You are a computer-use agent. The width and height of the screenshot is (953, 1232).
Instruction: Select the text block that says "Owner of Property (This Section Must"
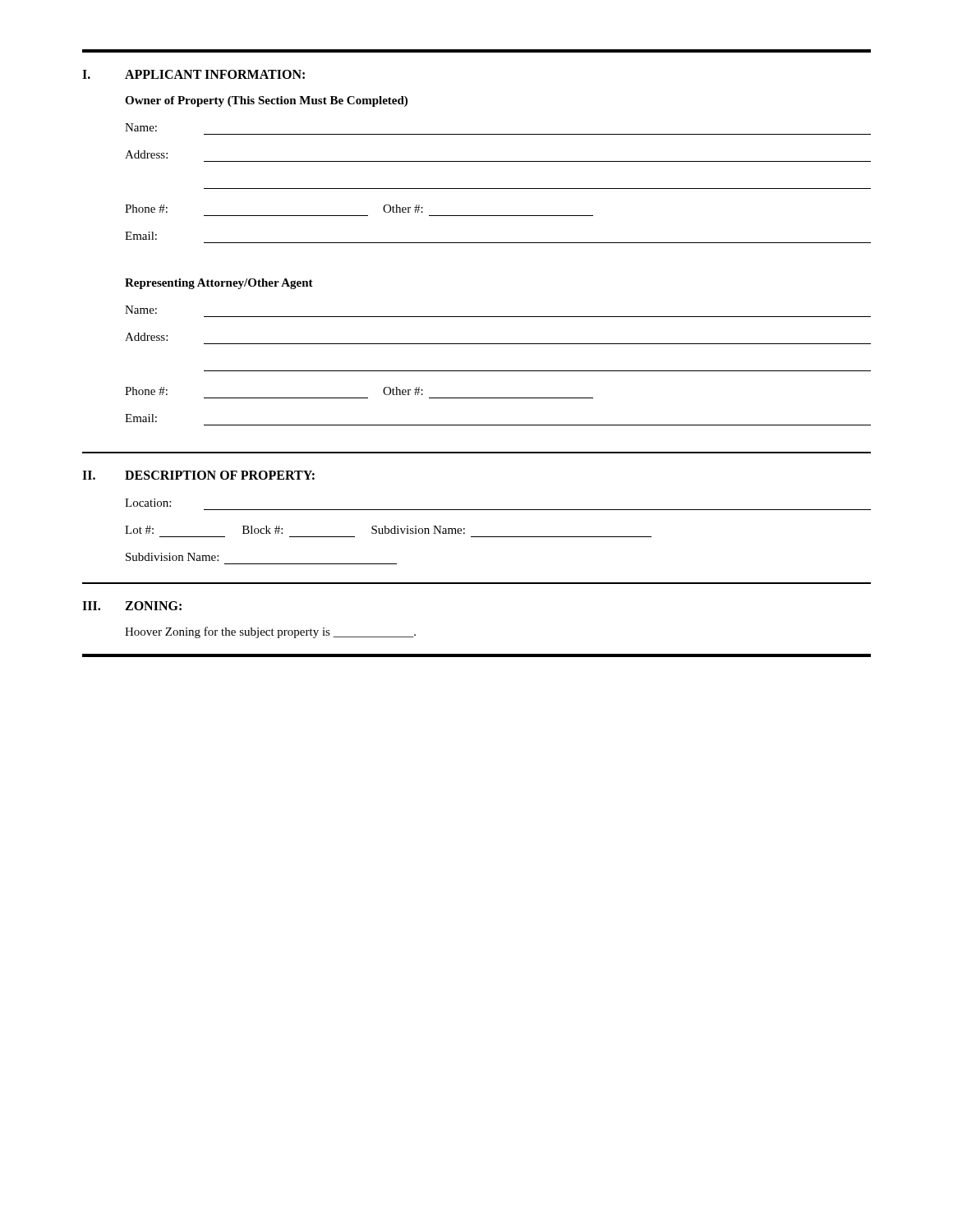tap(267, 100)
